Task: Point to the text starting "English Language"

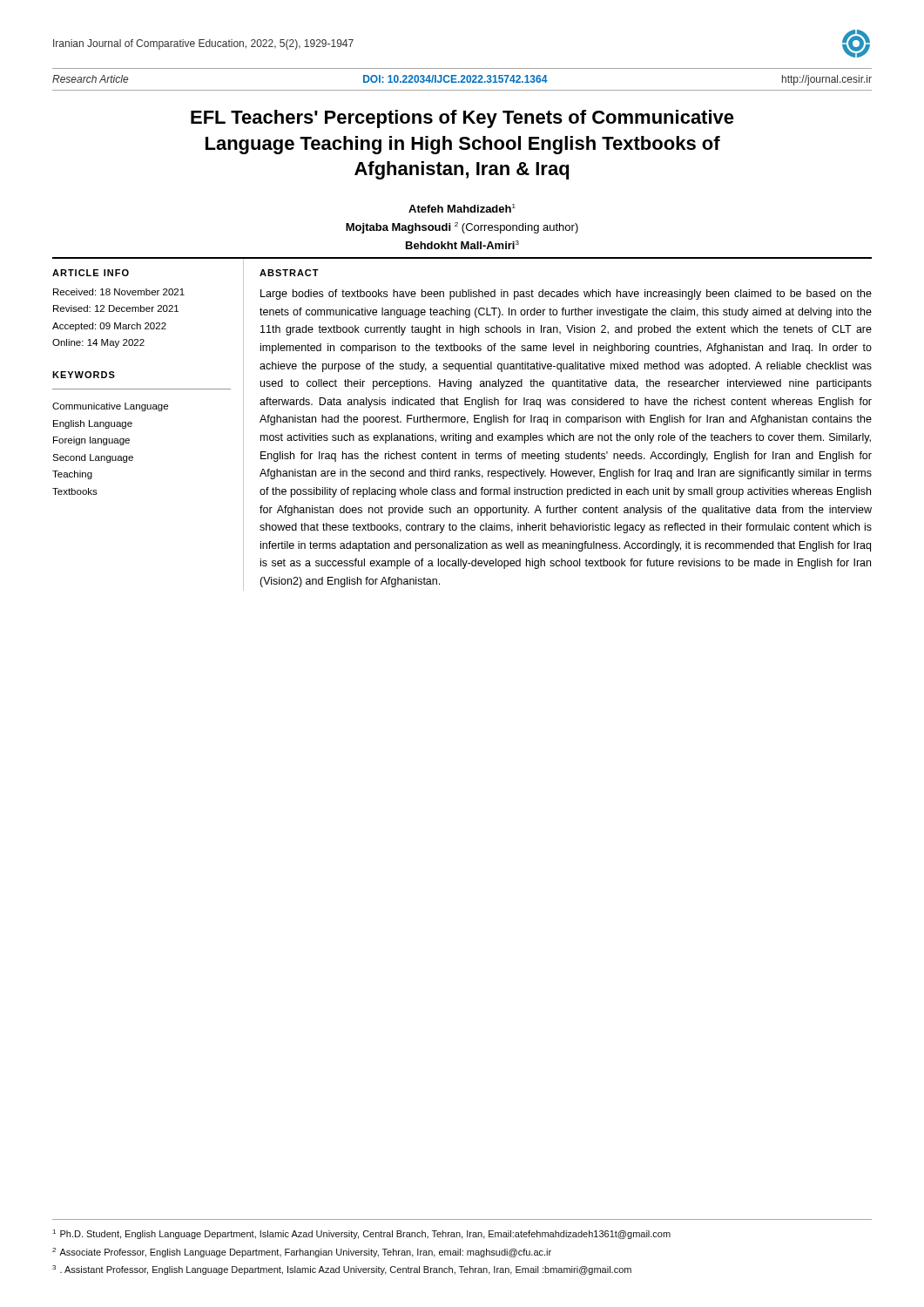Action: point(92,423)
